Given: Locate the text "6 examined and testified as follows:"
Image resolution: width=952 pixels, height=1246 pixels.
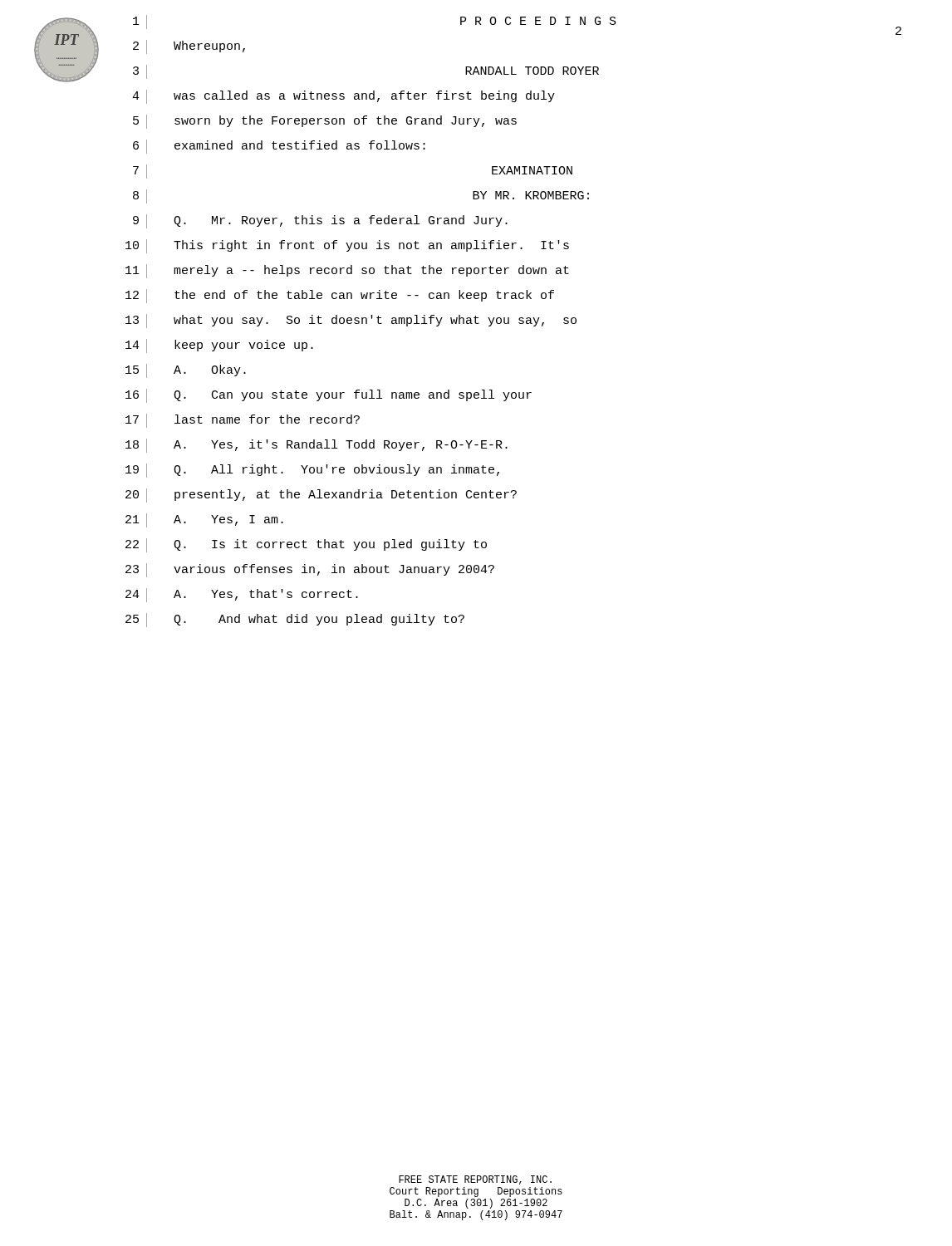Looking at the screenshot, I should tap(268, 147).
